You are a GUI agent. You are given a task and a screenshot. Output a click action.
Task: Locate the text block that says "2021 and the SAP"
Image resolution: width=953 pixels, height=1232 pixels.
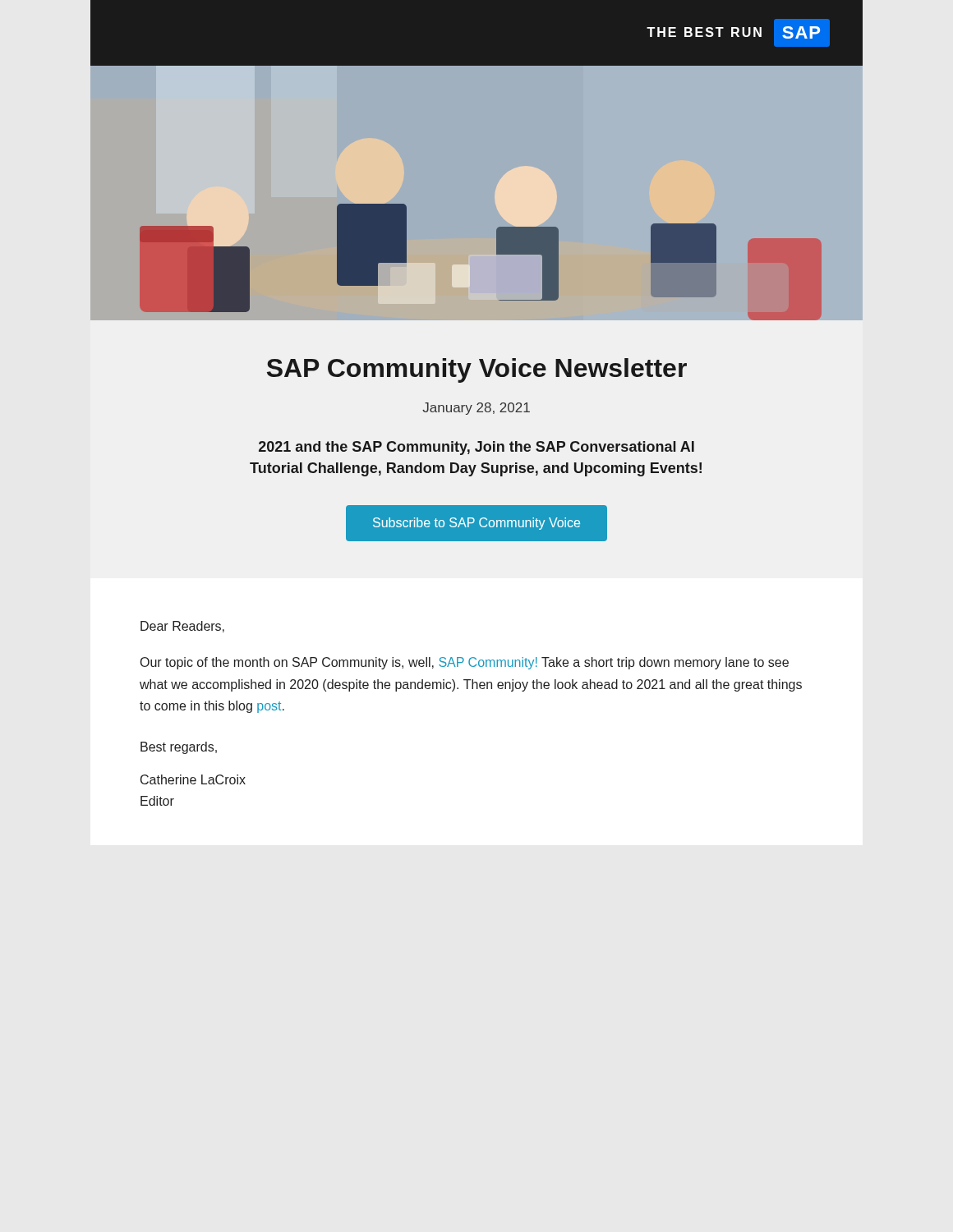[x=476, y=458]
